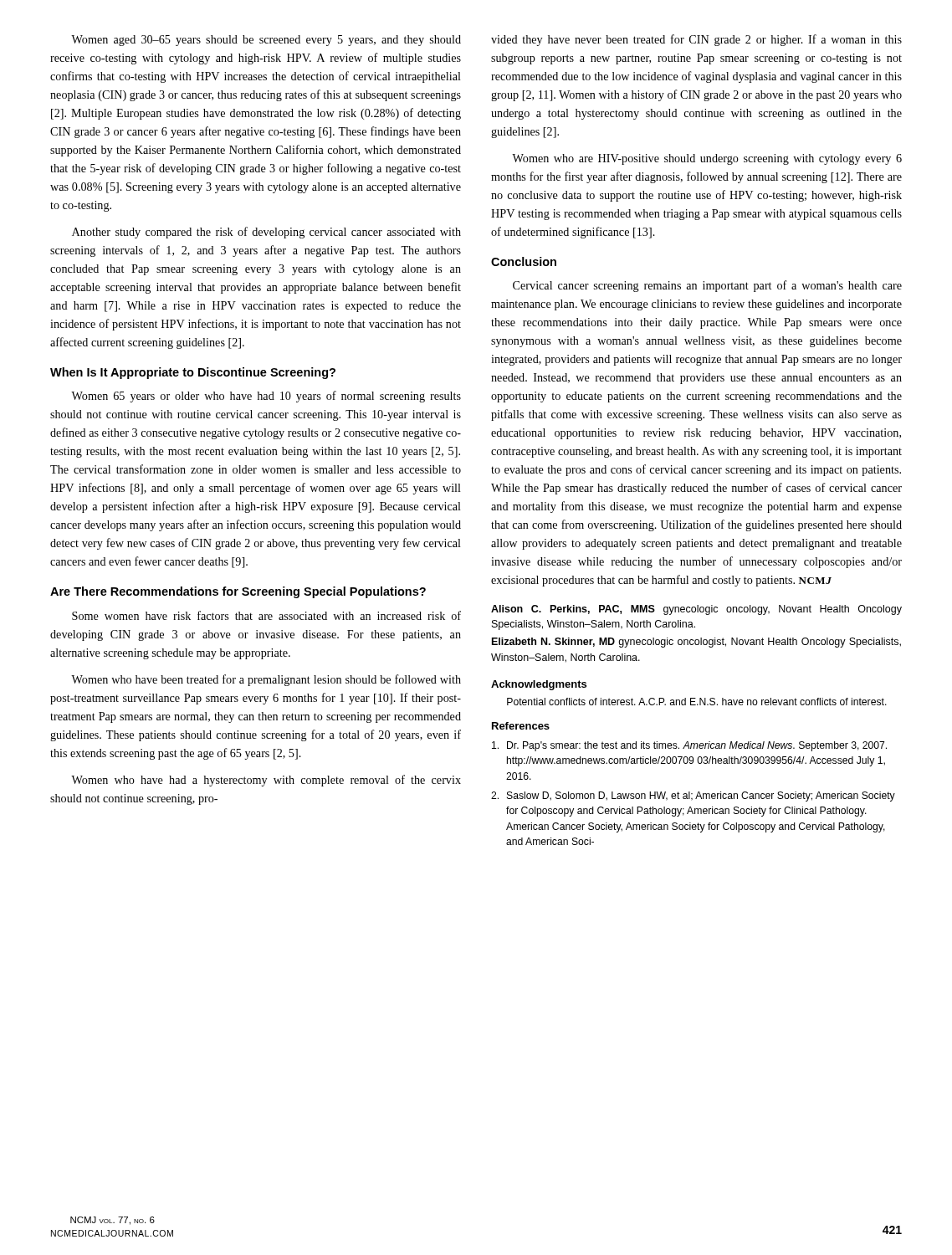This screenshot has height=1255, width=952.
Task: Click the section header that begins "Are There Recommendations for"
Action: coord(256,592)
